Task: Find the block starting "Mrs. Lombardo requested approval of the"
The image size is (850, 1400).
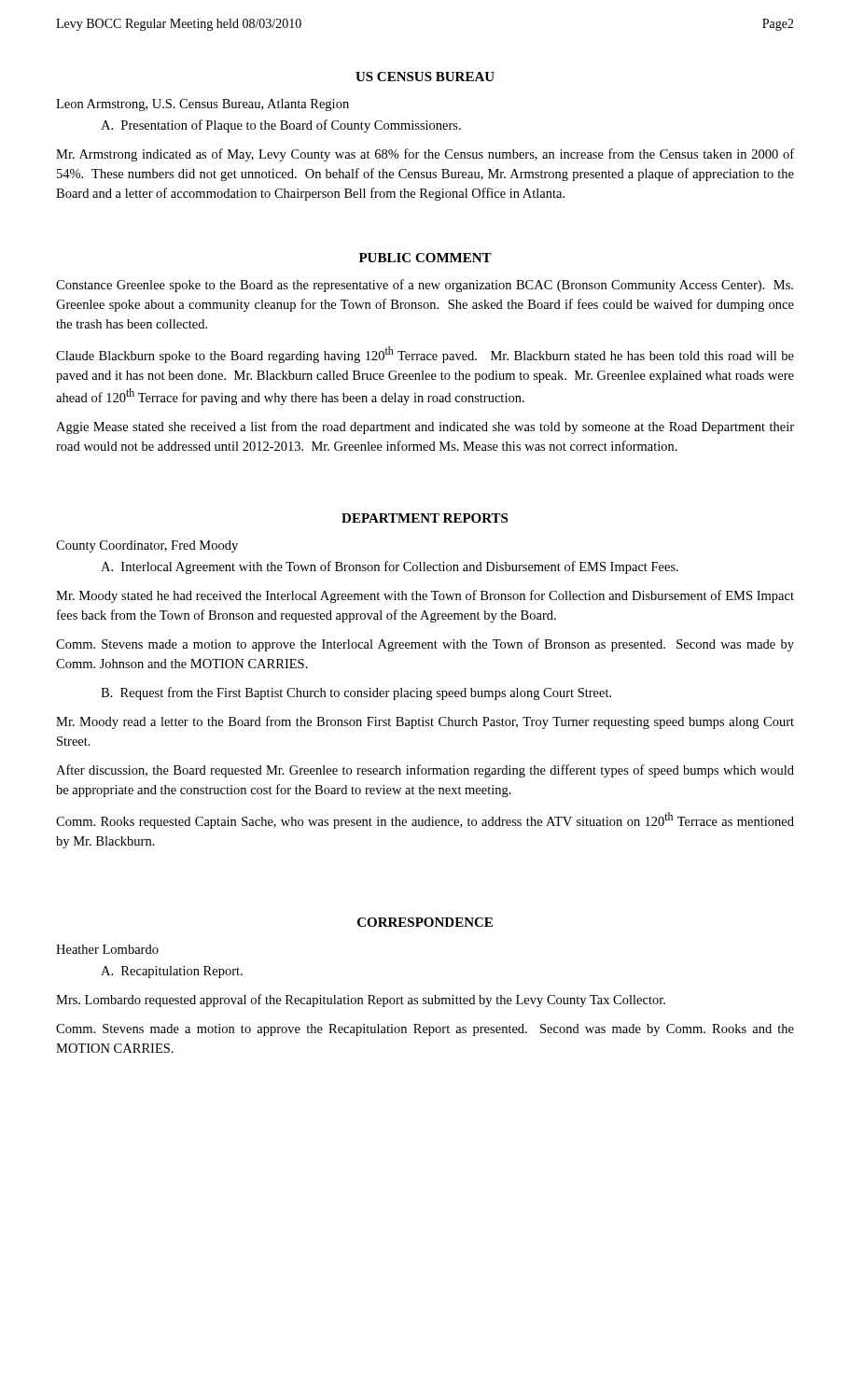Action: (x=361, y=1000)
